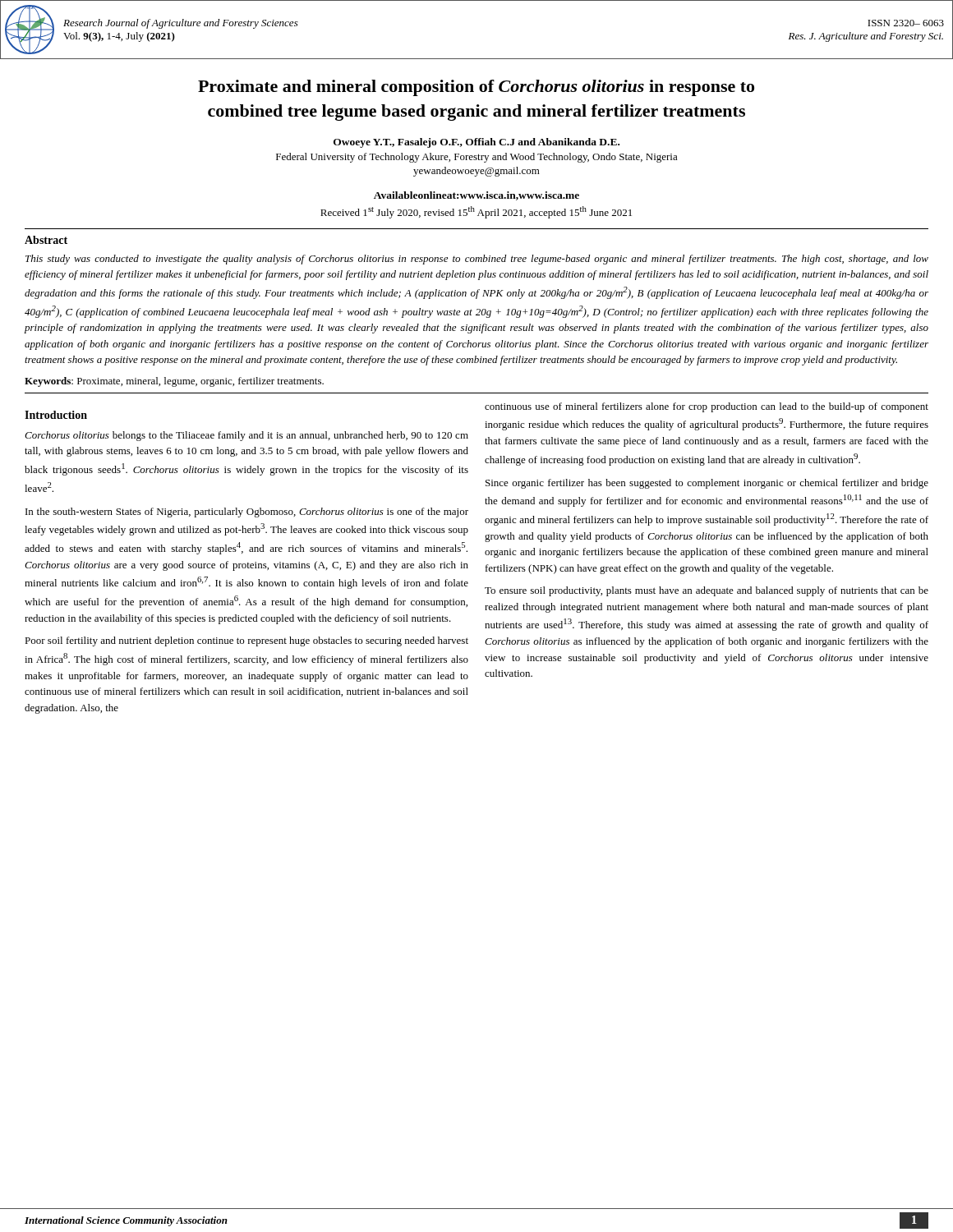Screen dimensions: 1232x953
Task: Find the text block containing "Keywords: Proximate, mineral, legume,"
Action: pos(174,381)
